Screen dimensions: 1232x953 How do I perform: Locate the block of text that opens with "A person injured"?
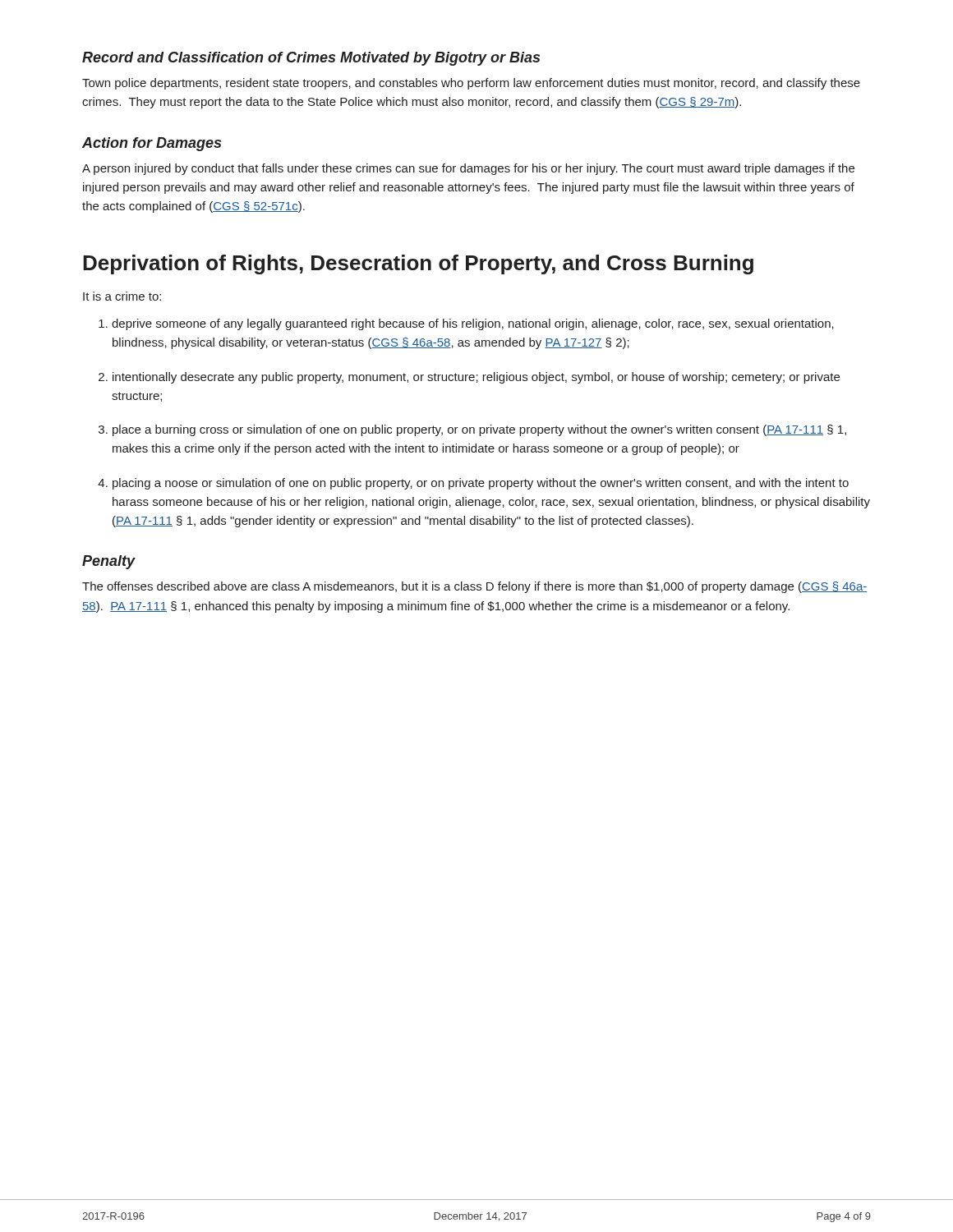pyautogui.click(x=469, y=187)
